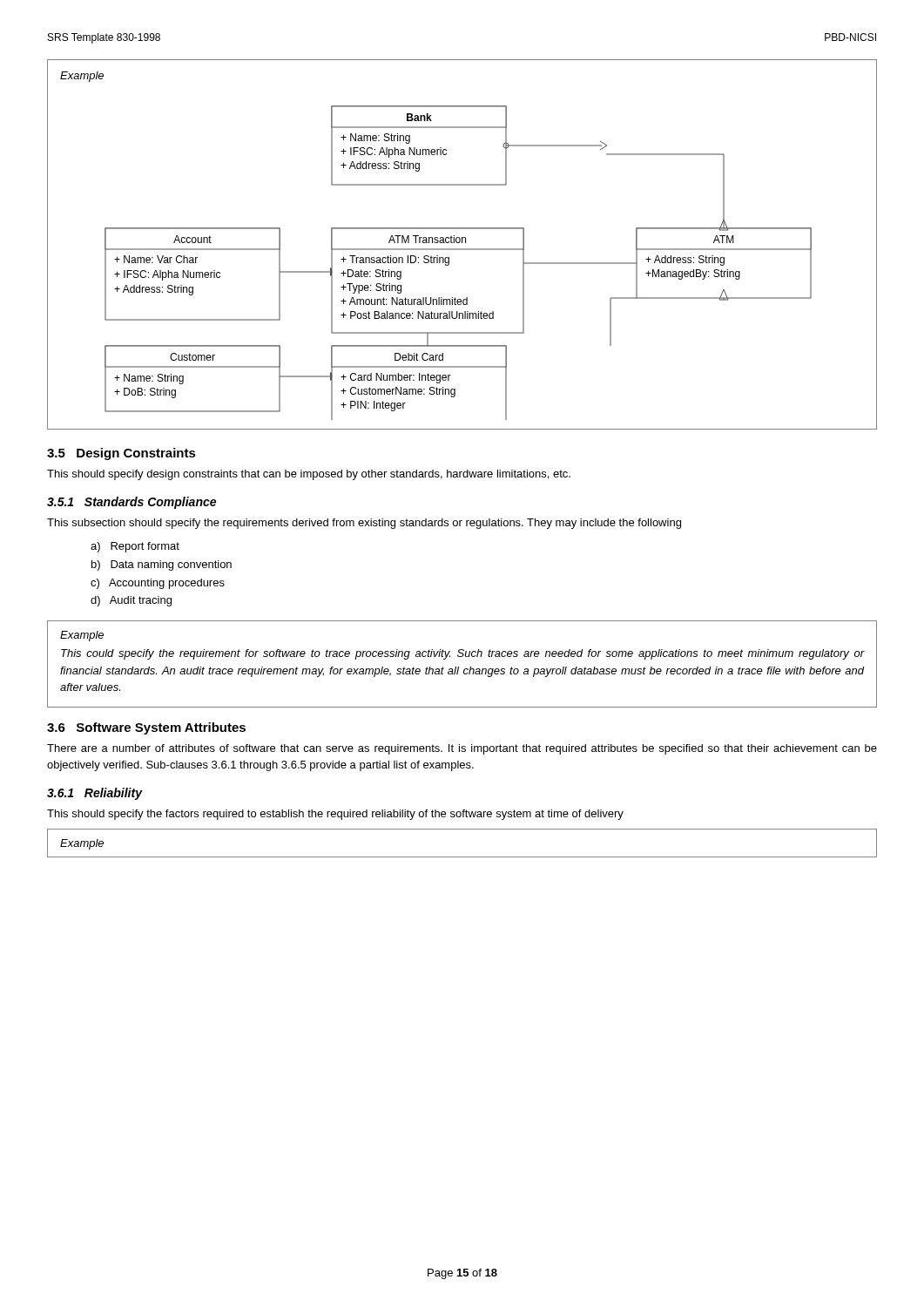Select the element starting "d) Audit tracing"
Viewport: 924px width, 1307px height.
pyautogui.click(x=131, y=600)
